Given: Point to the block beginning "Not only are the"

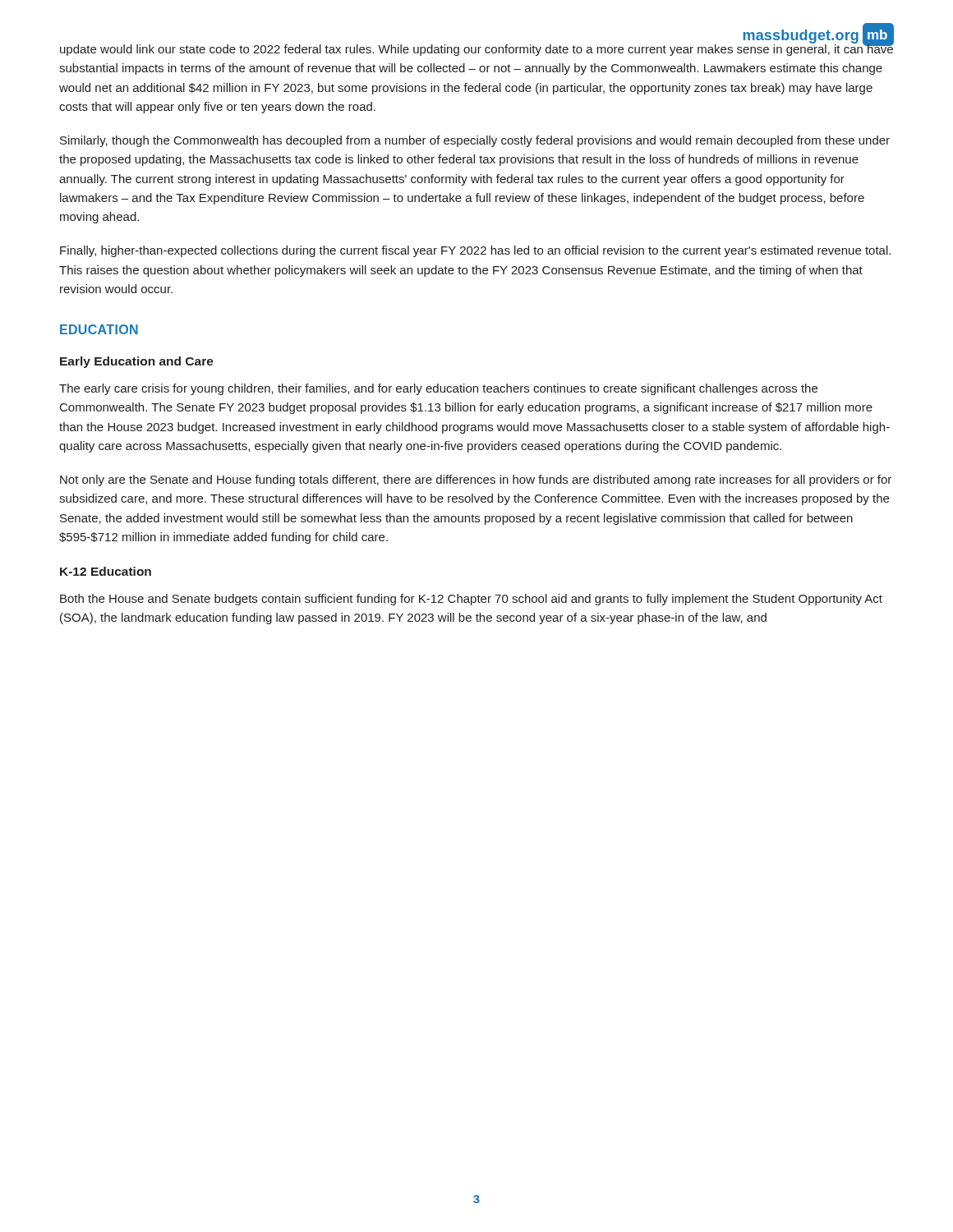Looking at the screenshot, I should (x=476, y=508).
